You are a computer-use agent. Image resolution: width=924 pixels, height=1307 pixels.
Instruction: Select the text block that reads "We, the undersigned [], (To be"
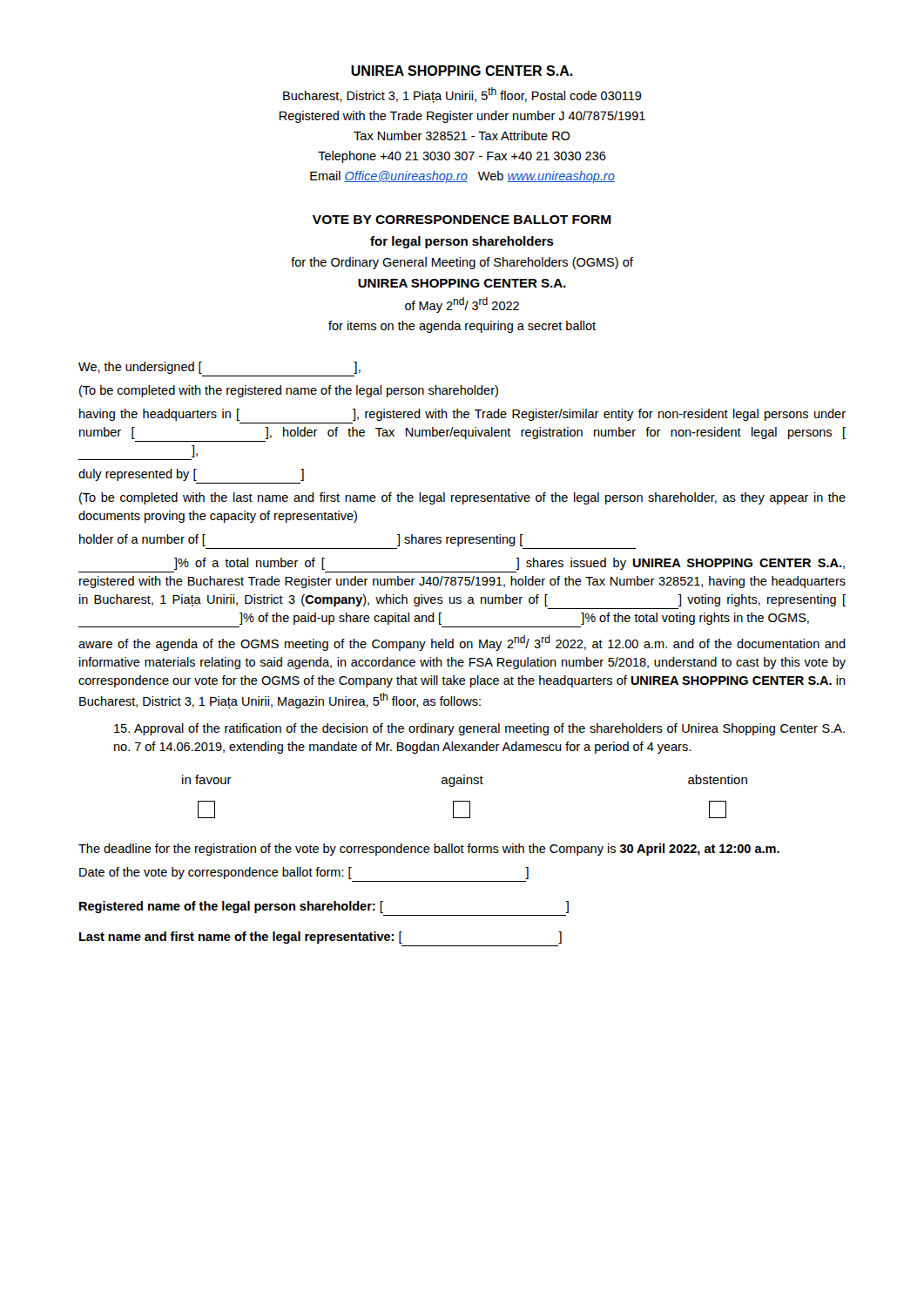[x=462, y=534]
